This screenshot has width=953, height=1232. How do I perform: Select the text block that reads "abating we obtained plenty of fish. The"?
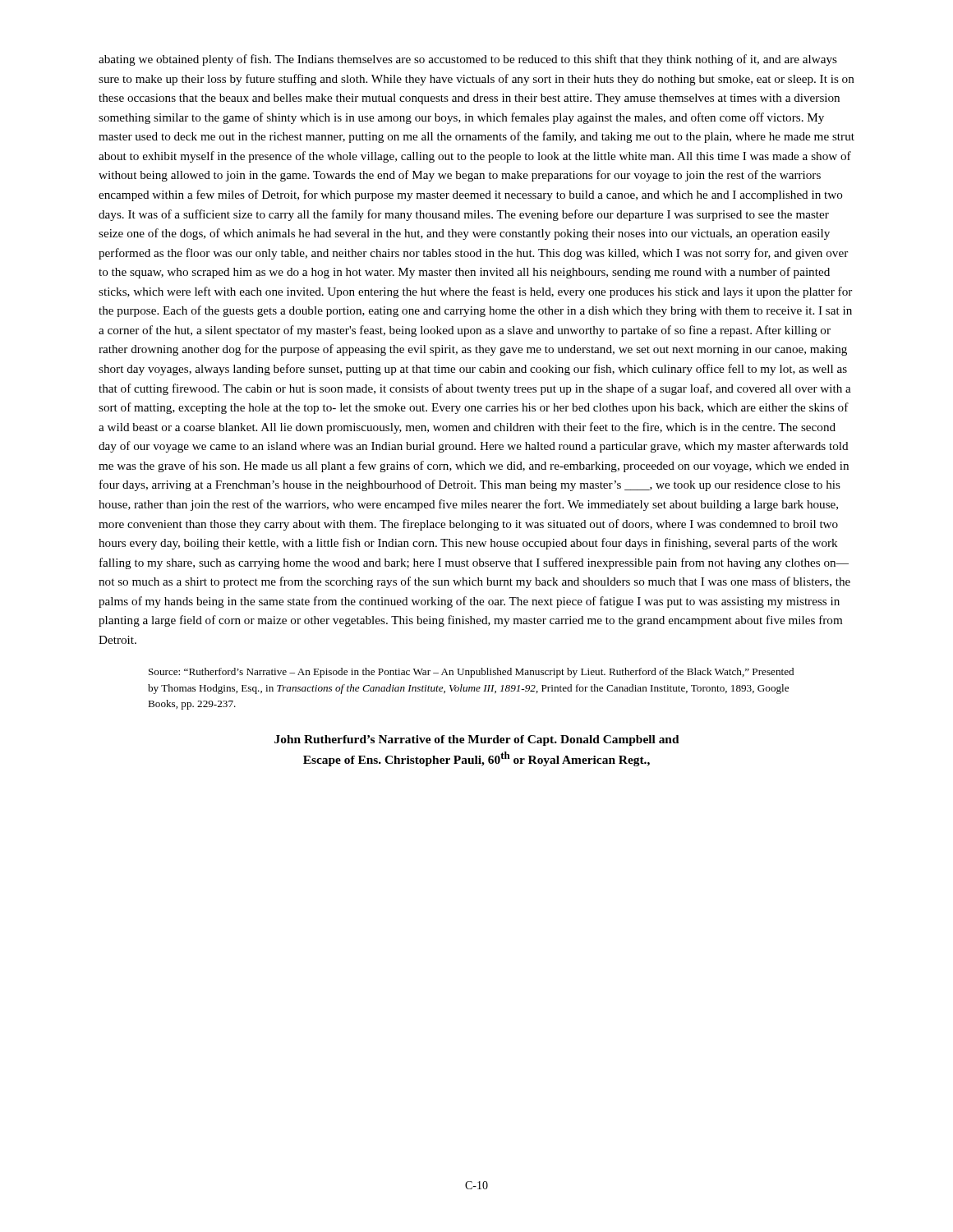(x=476, y=349)
